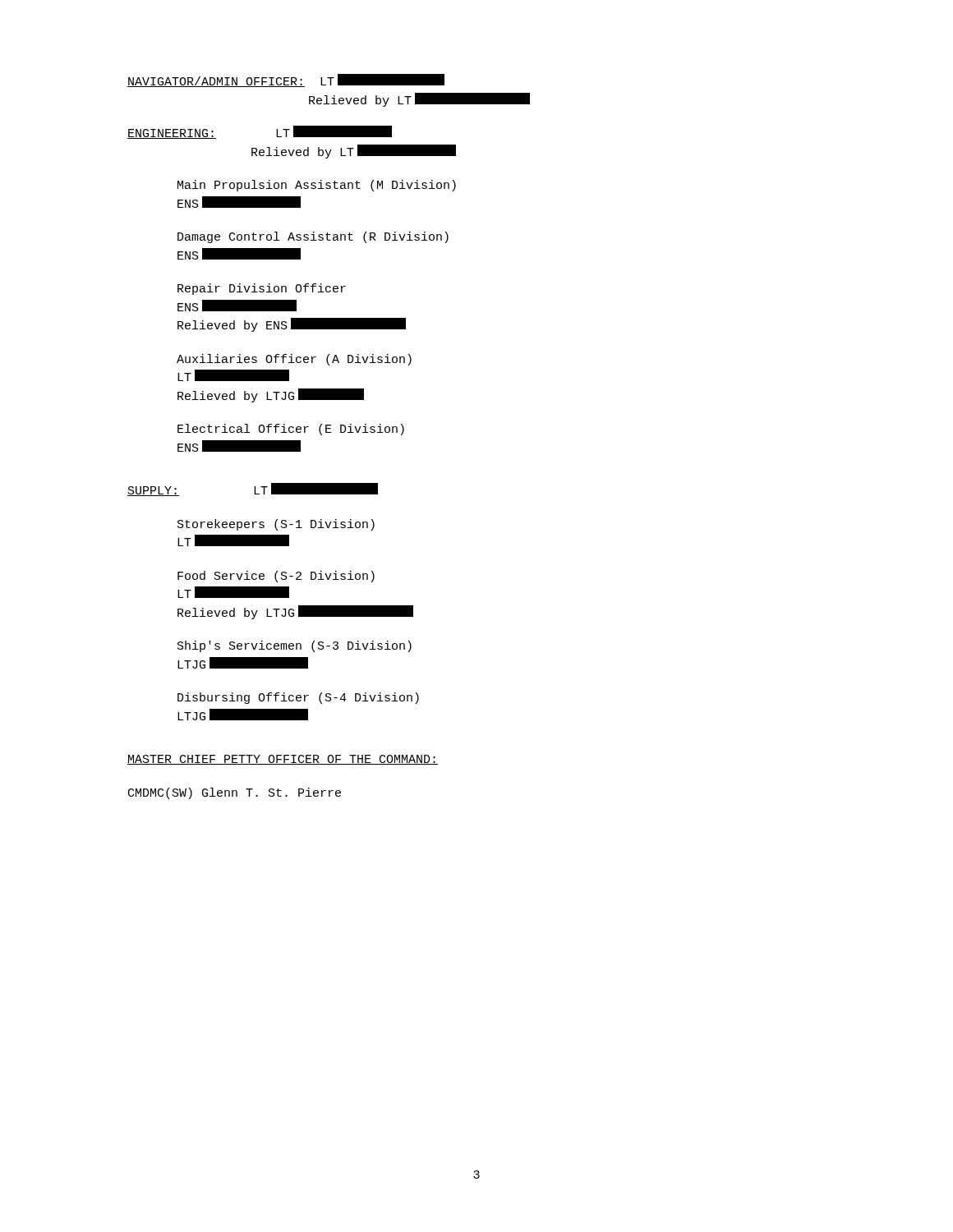Find the element starting "CMDMC(SW) Glenn T. St. Pierre"
This screenshot has height=1232, width=953.
[235, 793]
